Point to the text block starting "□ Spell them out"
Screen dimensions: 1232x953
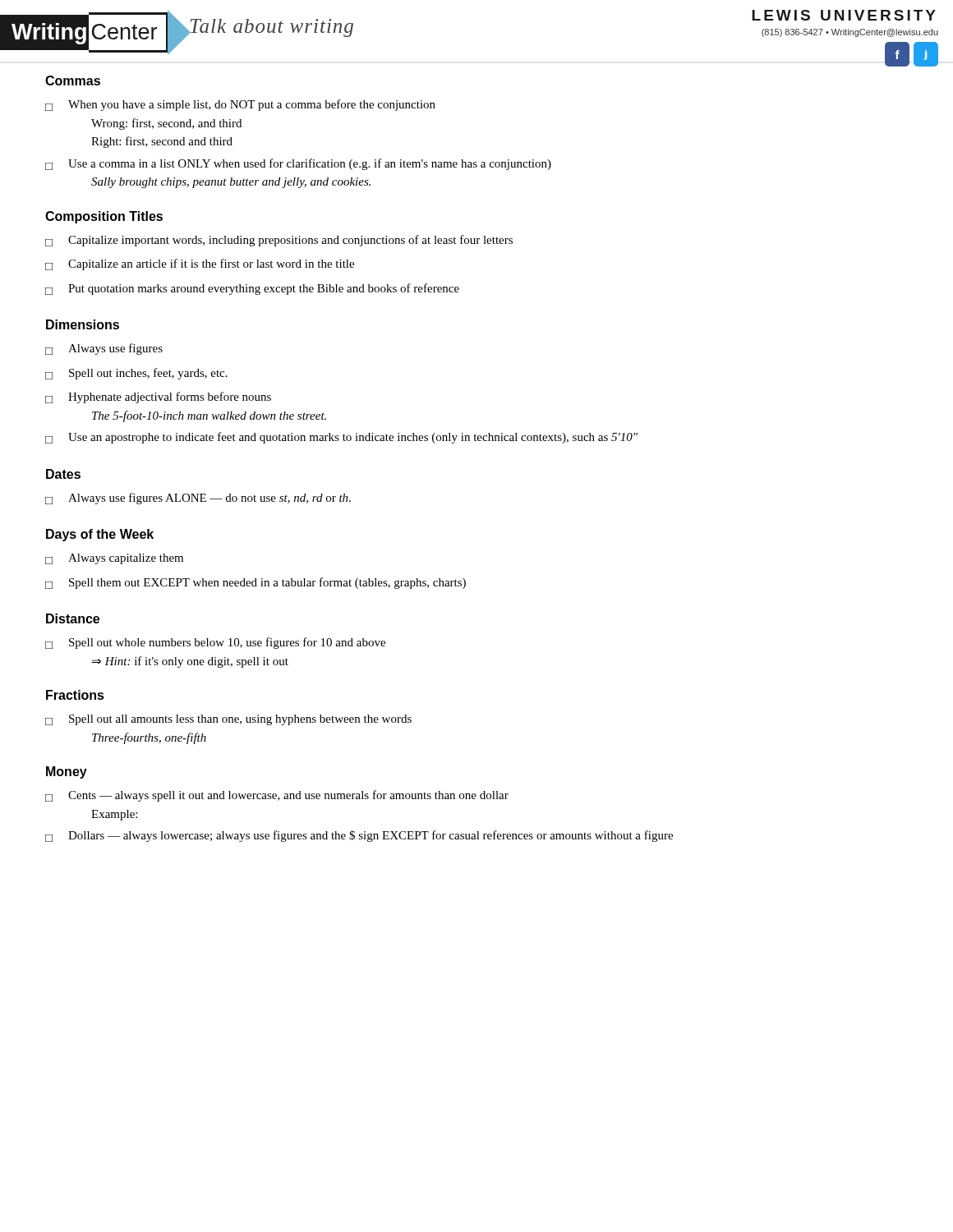256,583
